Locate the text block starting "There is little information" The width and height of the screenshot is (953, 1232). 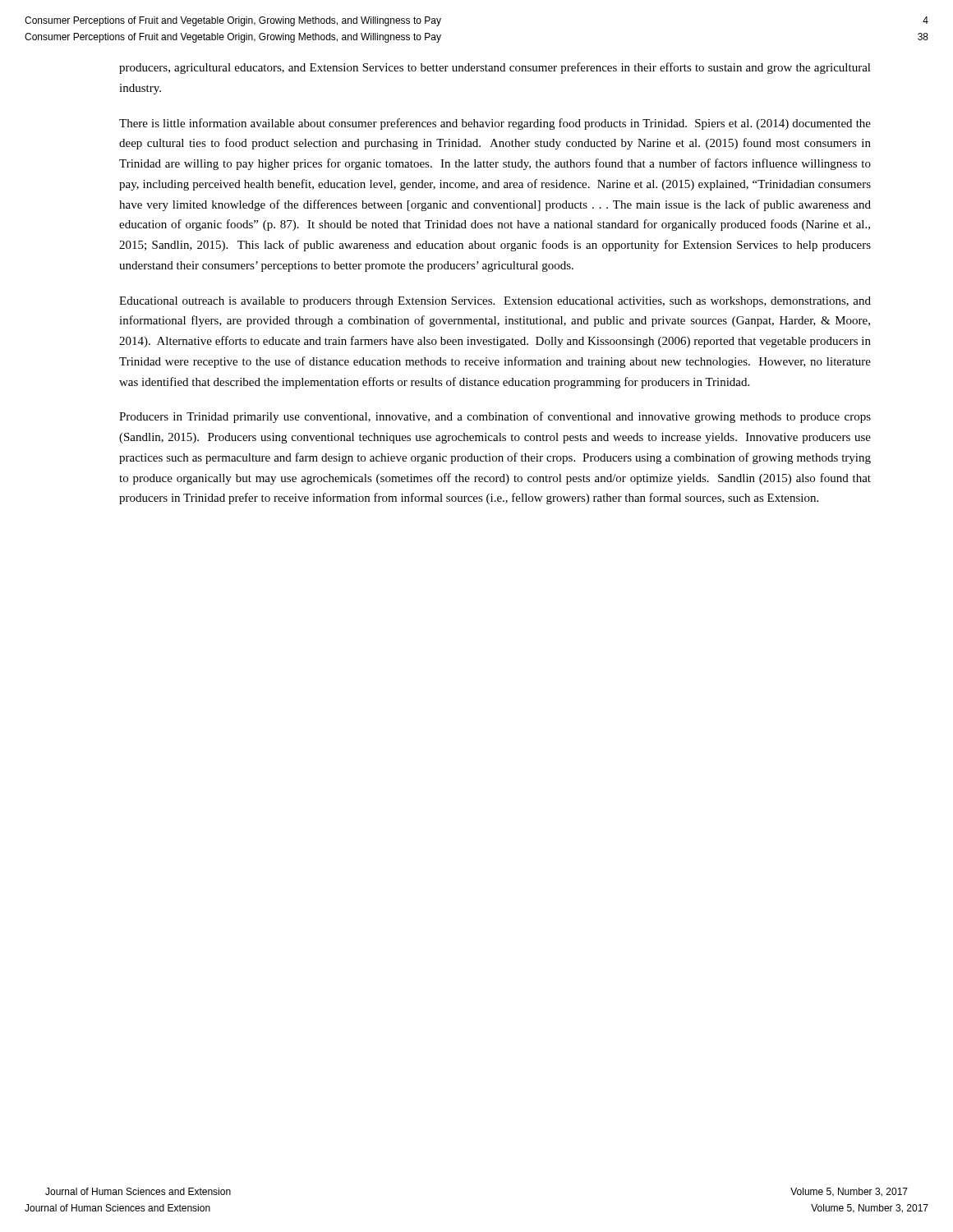[x=495, y=194]
